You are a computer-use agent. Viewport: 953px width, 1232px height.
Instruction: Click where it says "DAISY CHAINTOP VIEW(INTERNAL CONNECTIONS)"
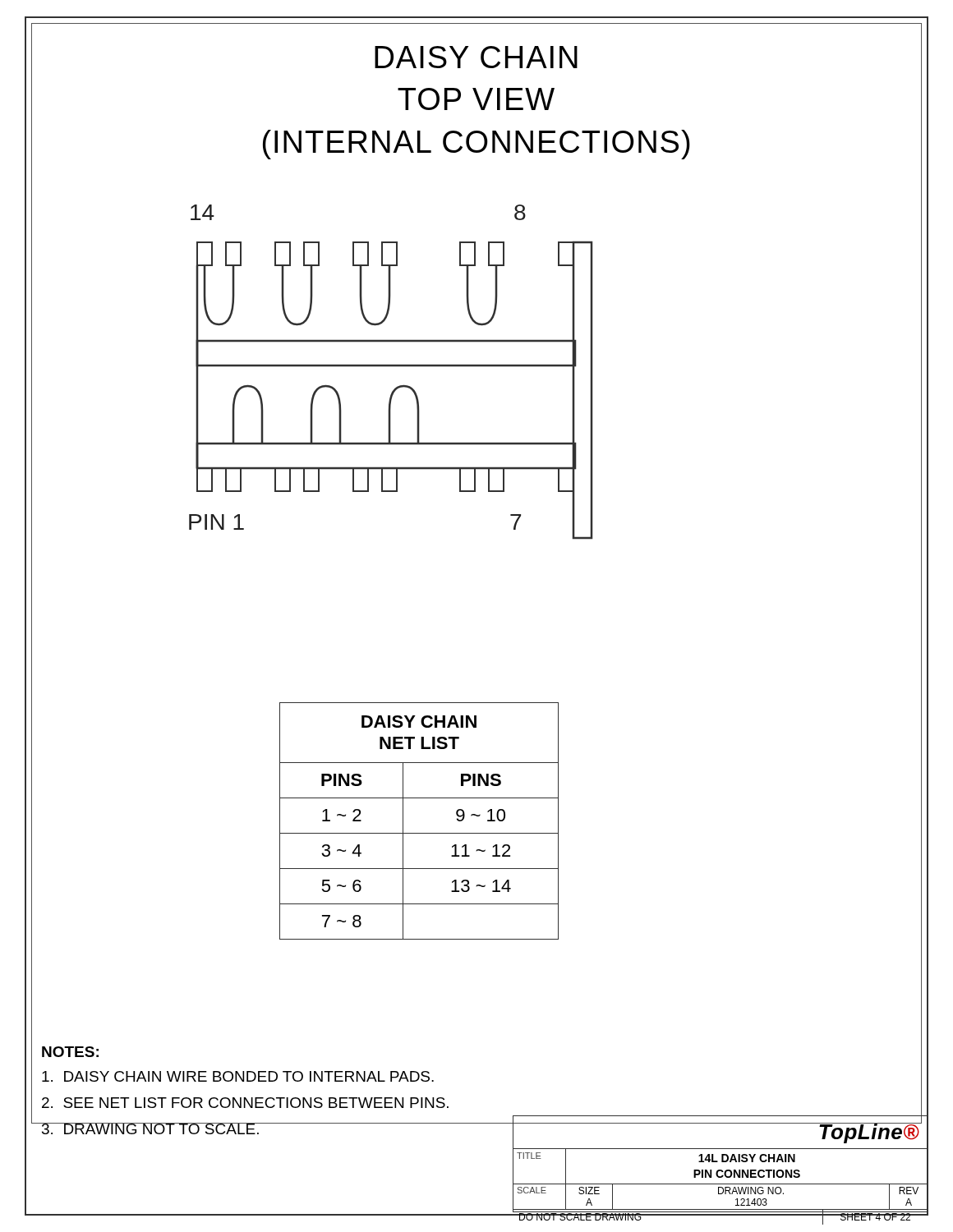[476, 100]
